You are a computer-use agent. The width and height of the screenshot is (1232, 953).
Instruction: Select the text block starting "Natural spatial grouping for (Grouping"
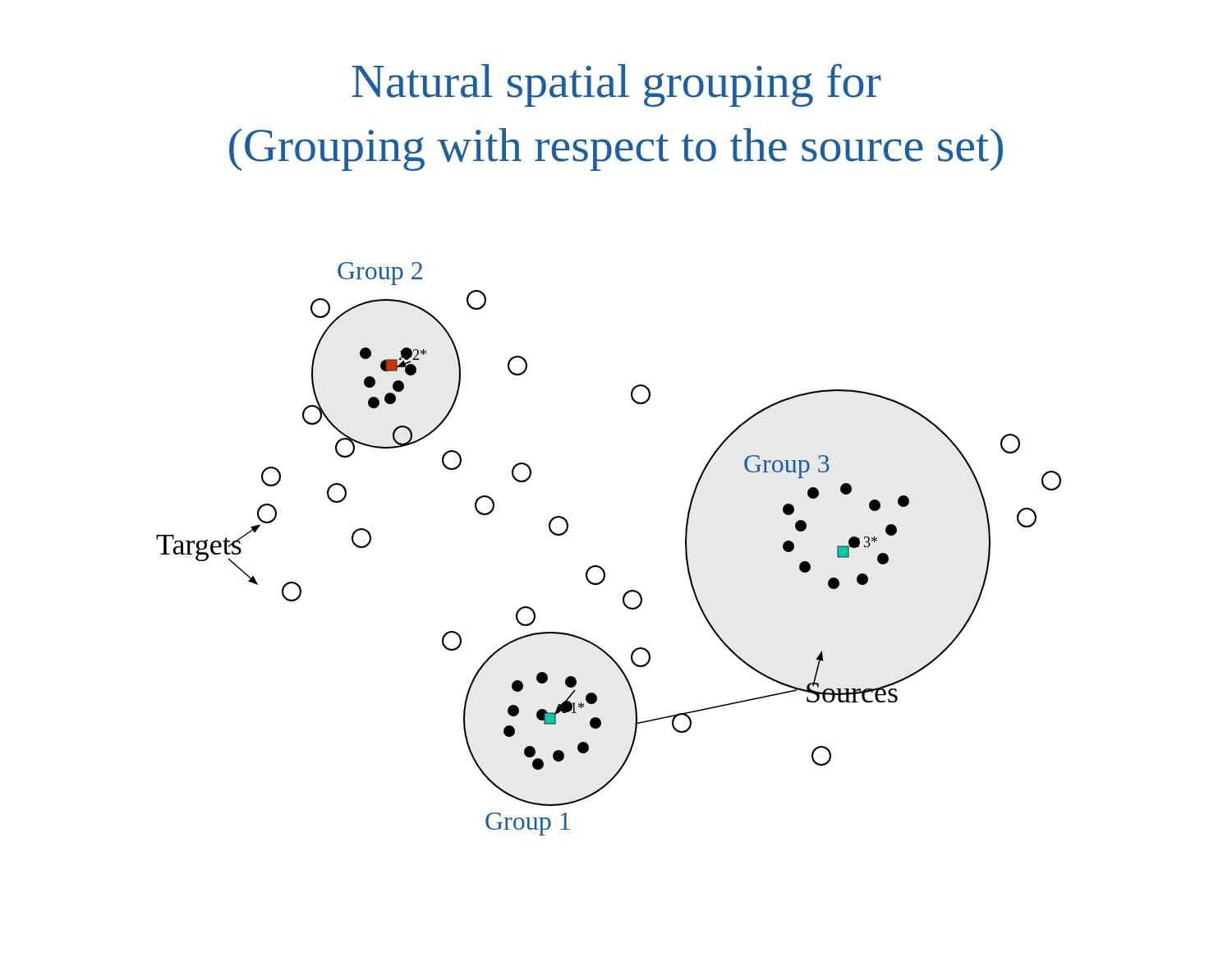coord(616,113)
